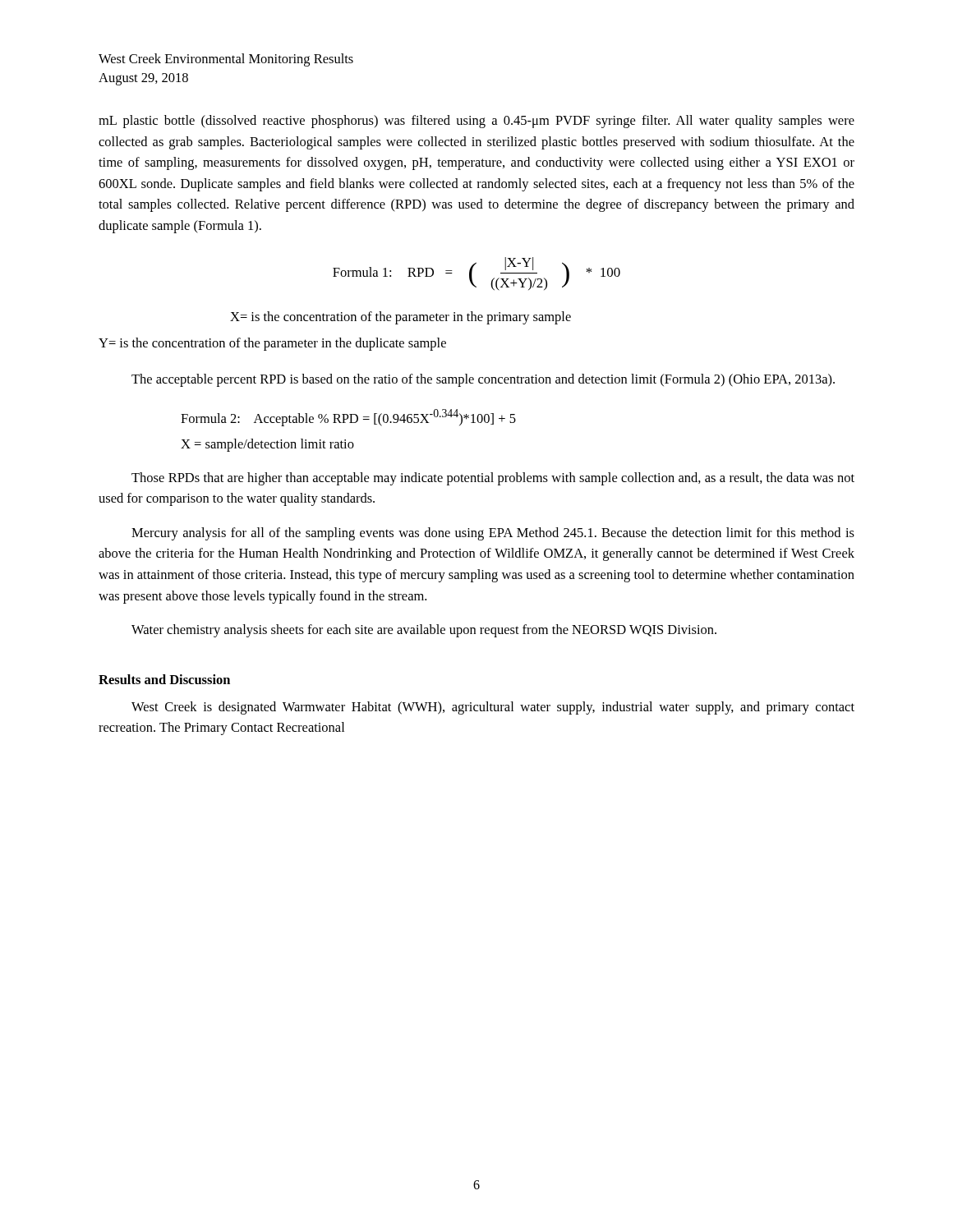Find the block on this page that starts "Mercury analysis for all of the"
The height and width of the screenshot is (1232, 953).
[x=476, y=564]
